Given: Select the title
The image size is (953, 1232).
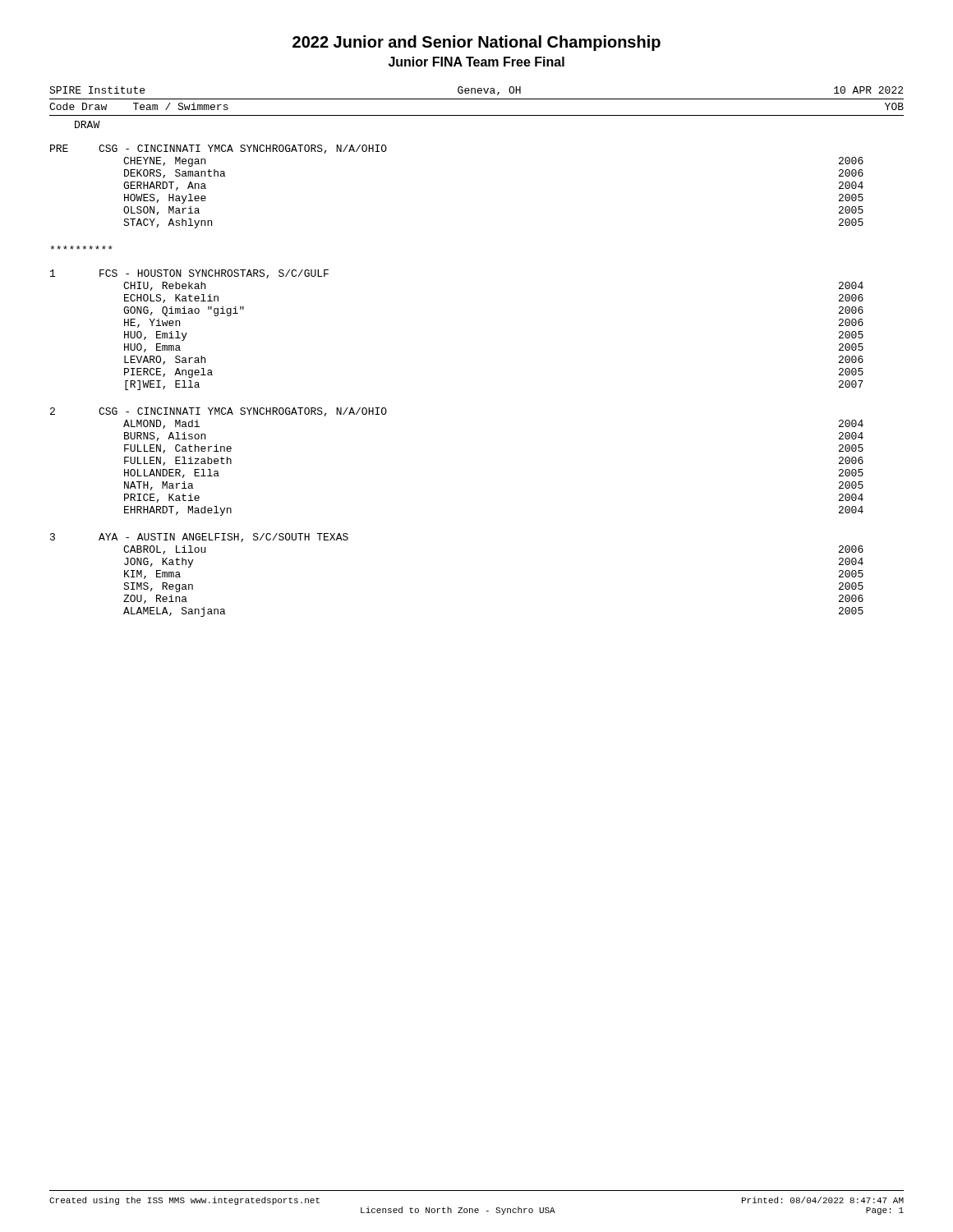Looking at the screenshot, I should click(x=476, y=42).
